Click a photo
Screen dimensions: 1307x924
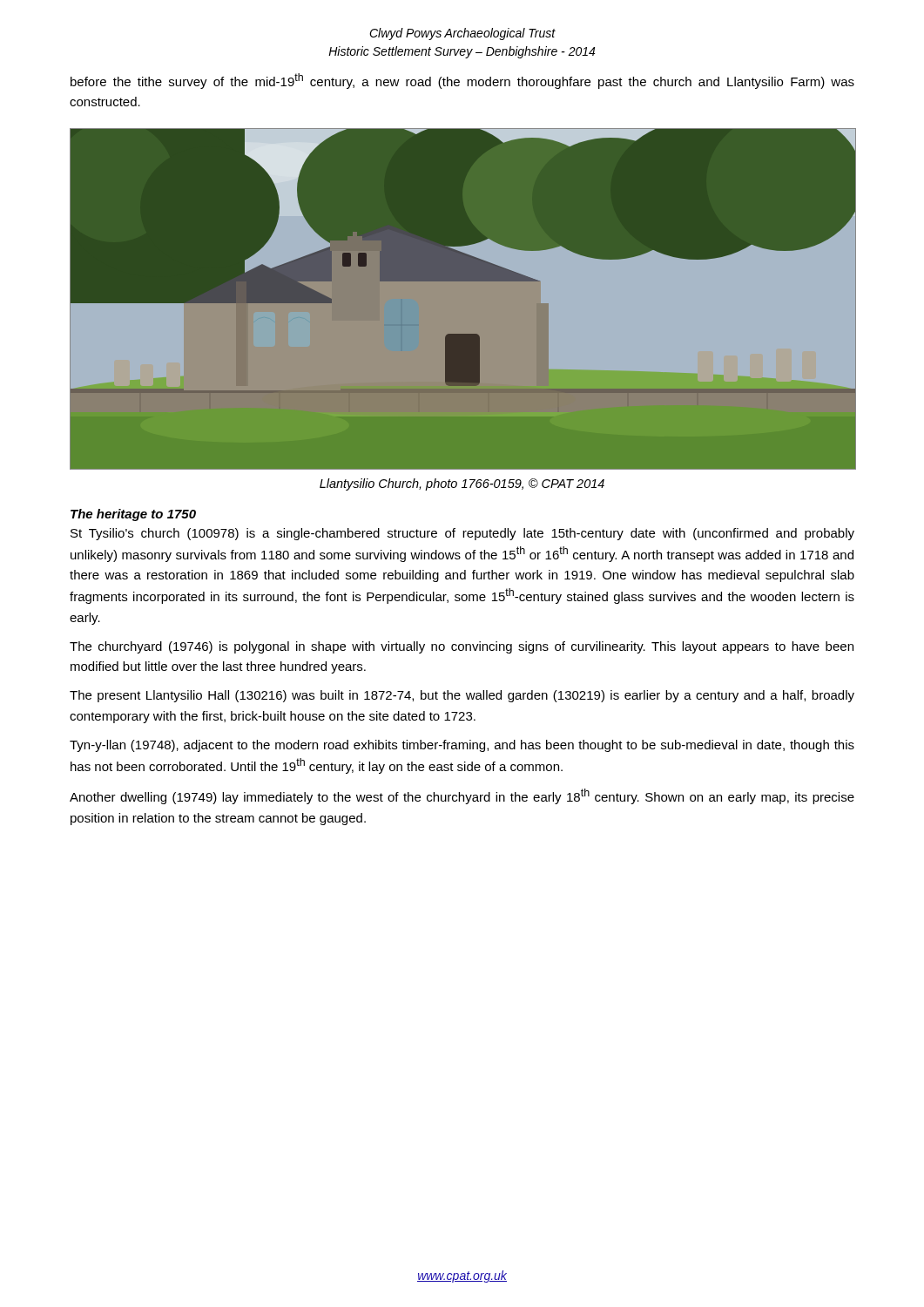click(462, 298)
